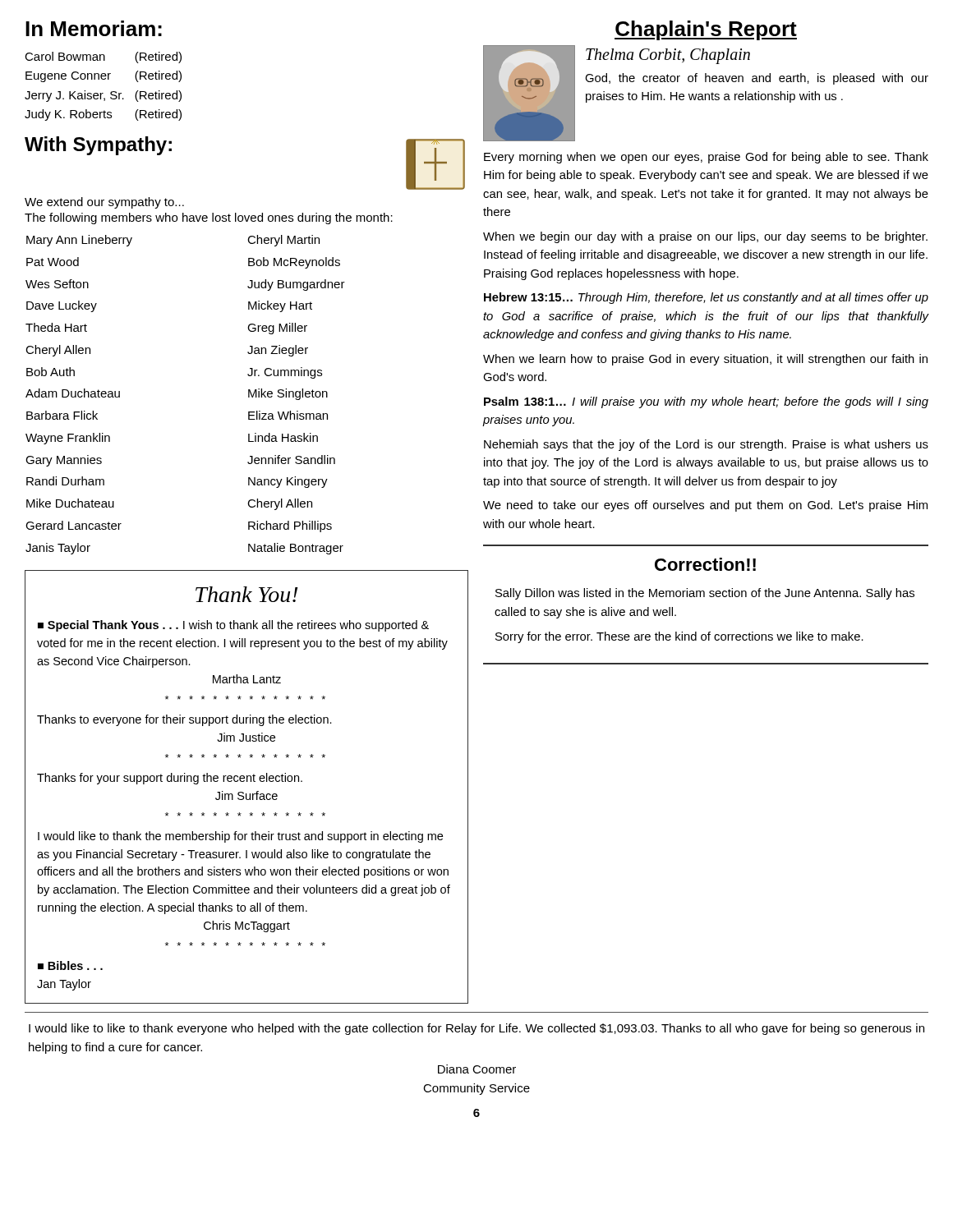Click the passage that begins "I would like to like to thank everyone"
Image resolution: width=953 pixels, height=1232 pixels.
coord(476,1059)
